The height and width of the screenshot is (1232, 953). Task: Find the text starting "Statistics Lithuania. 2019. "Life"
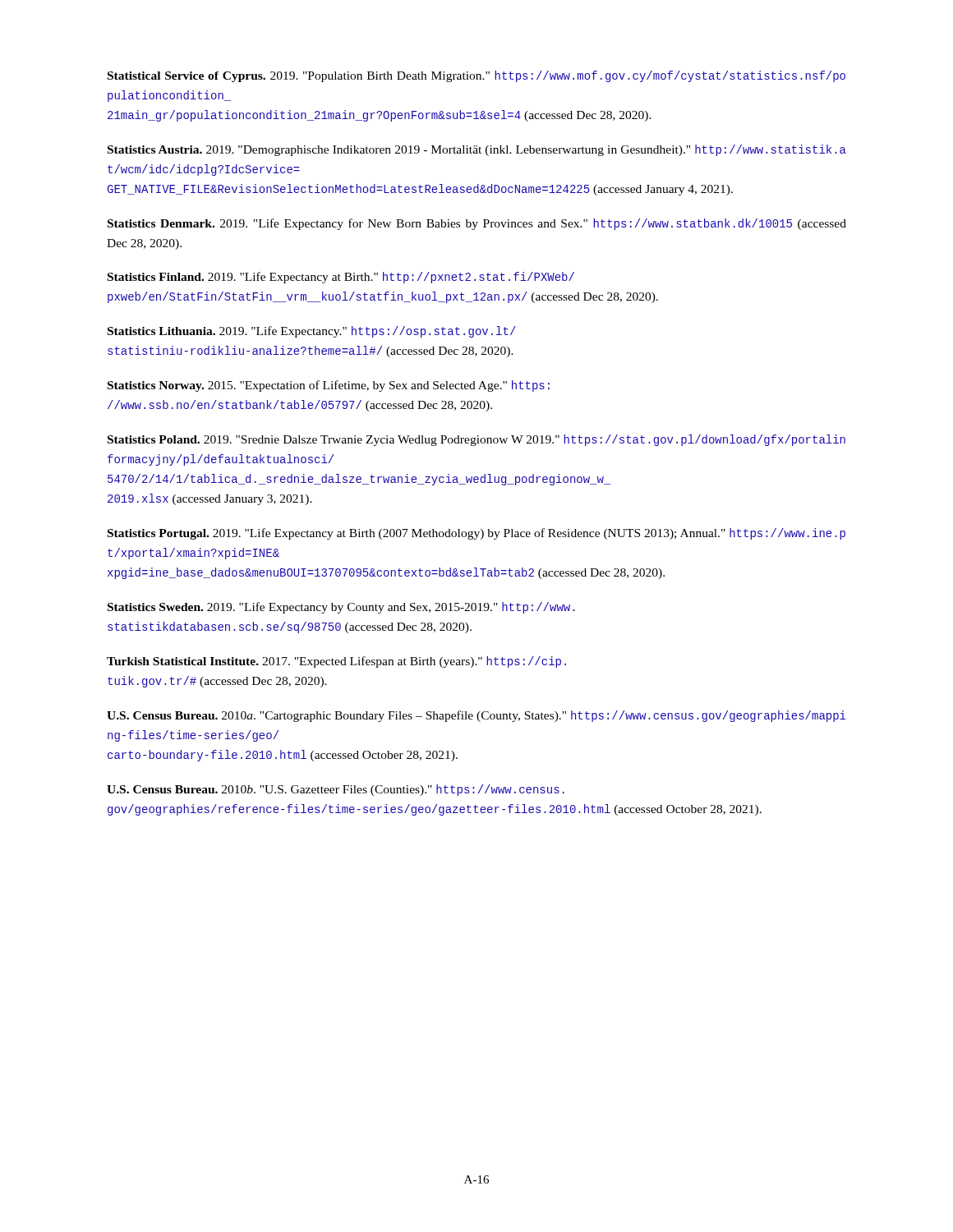coord(311,341)
